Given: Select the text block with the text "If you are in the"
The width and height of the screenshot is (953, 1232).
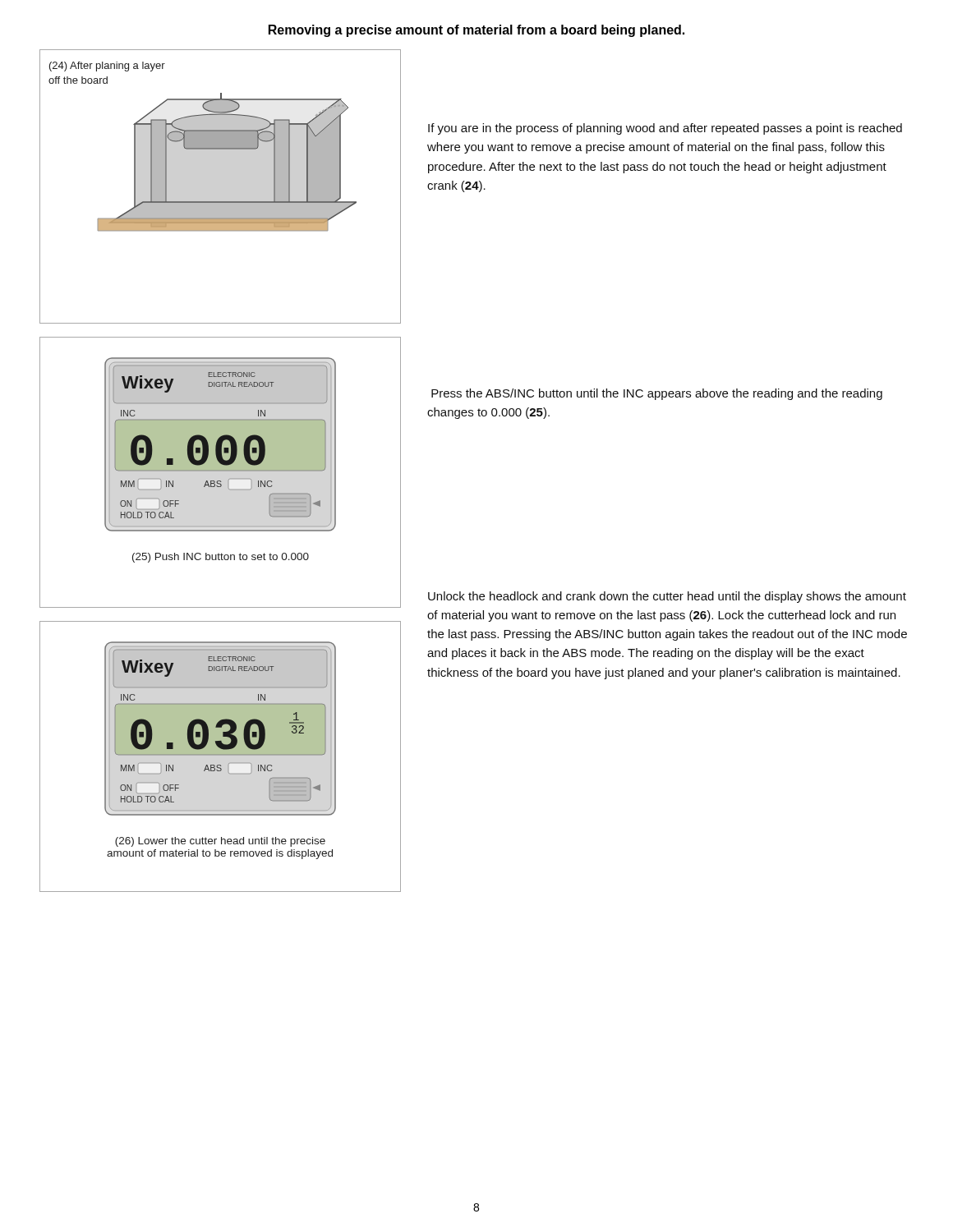Looking at the screenshot, I should coord(665,156).
